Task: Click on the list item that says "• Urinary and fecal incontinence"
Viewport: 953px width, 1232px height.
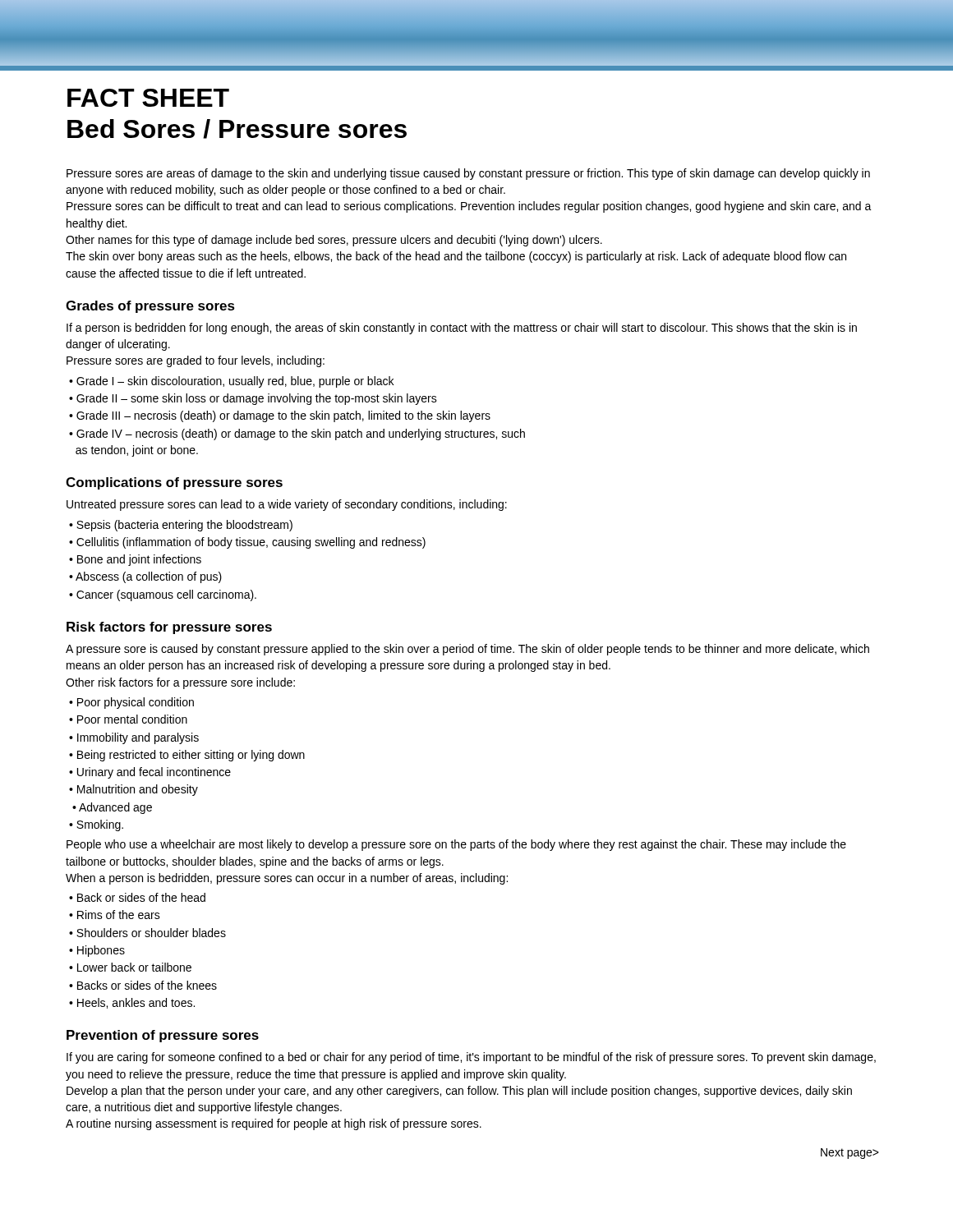Action: point(150,772)
